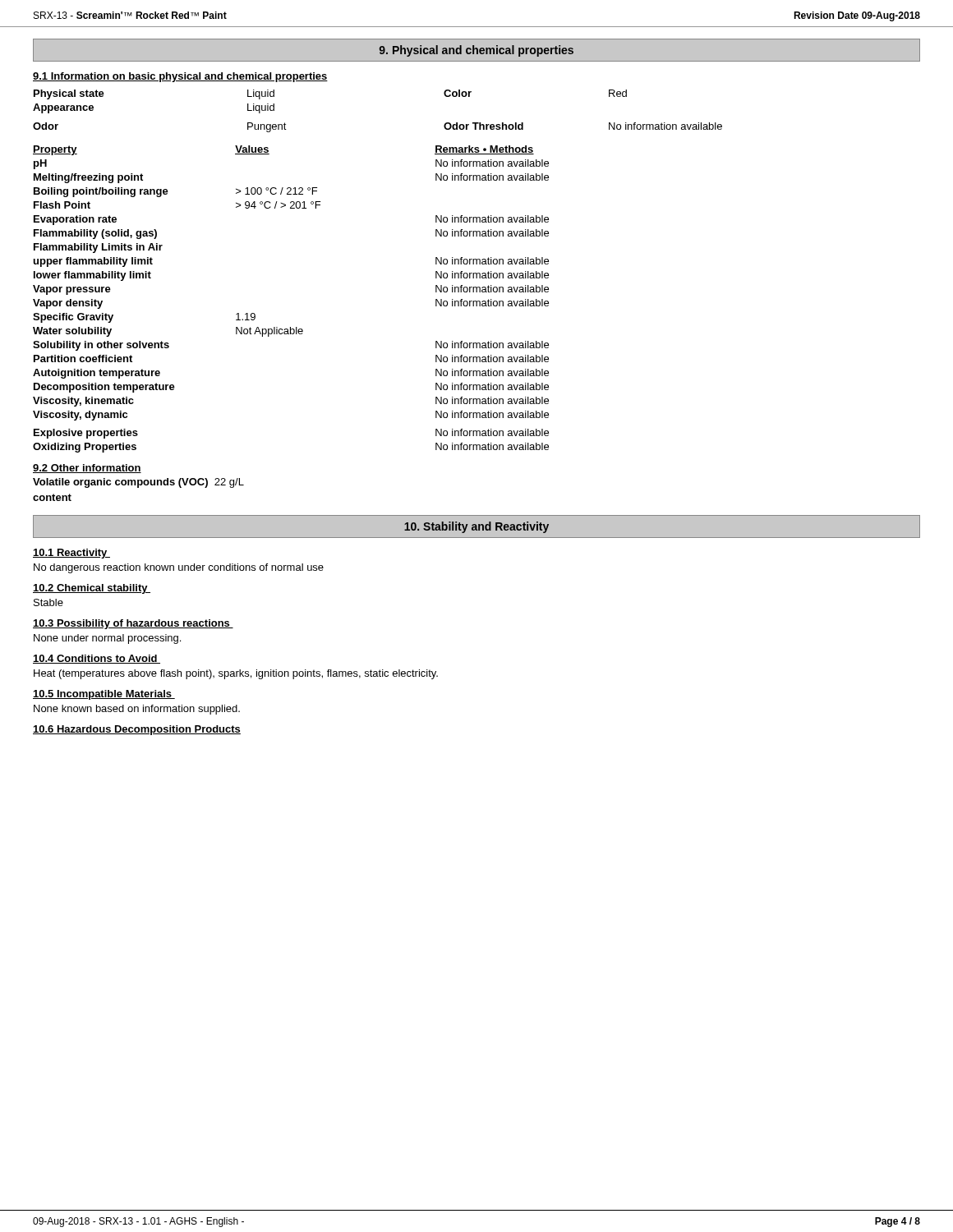Find "10. Stability and Reactivity" on this page
The height and width of the screenshot is (1232, 953).
(x=476, y=526)
